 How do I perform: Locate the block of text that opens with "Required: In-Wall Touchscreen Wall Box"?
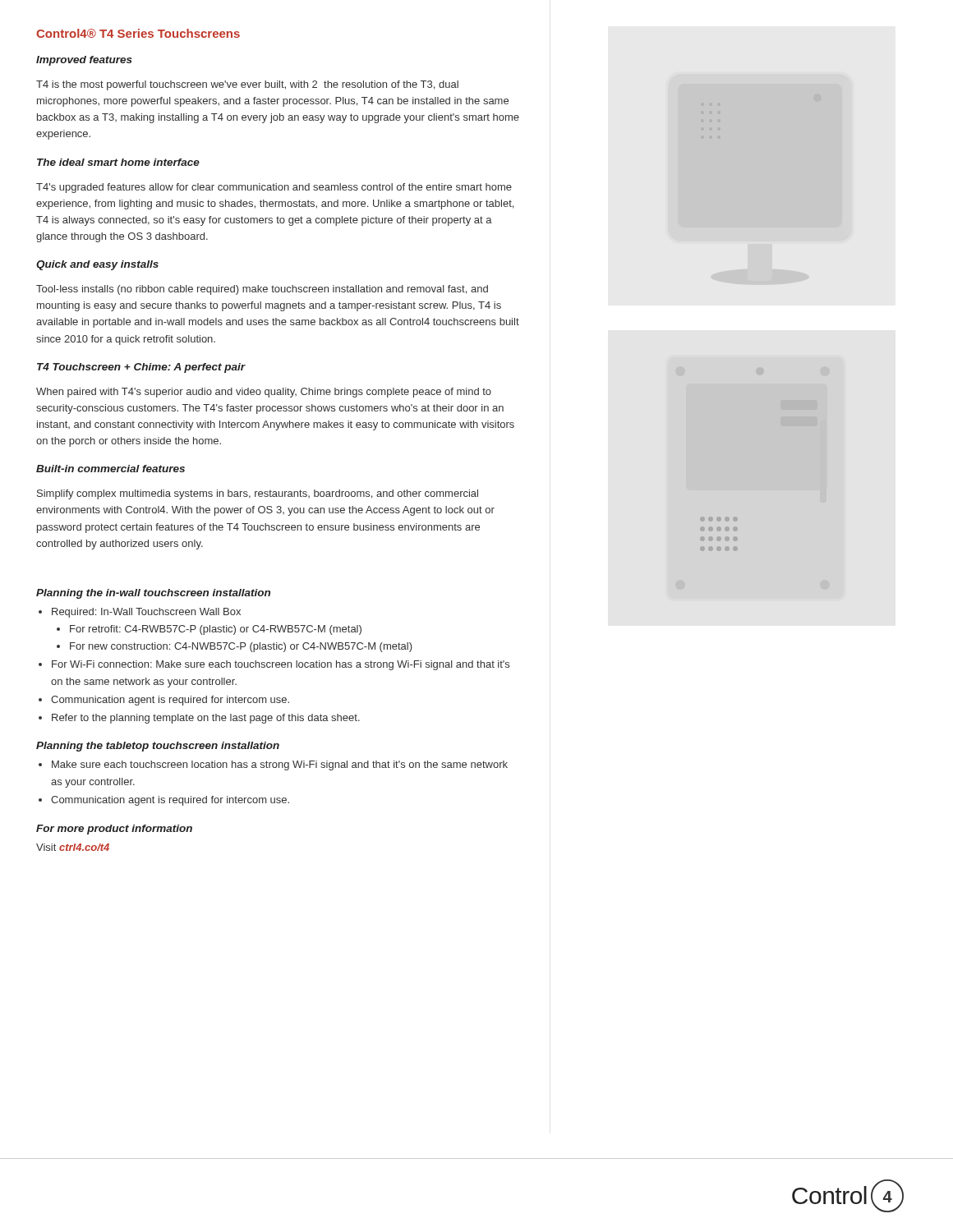click(285, 630)
